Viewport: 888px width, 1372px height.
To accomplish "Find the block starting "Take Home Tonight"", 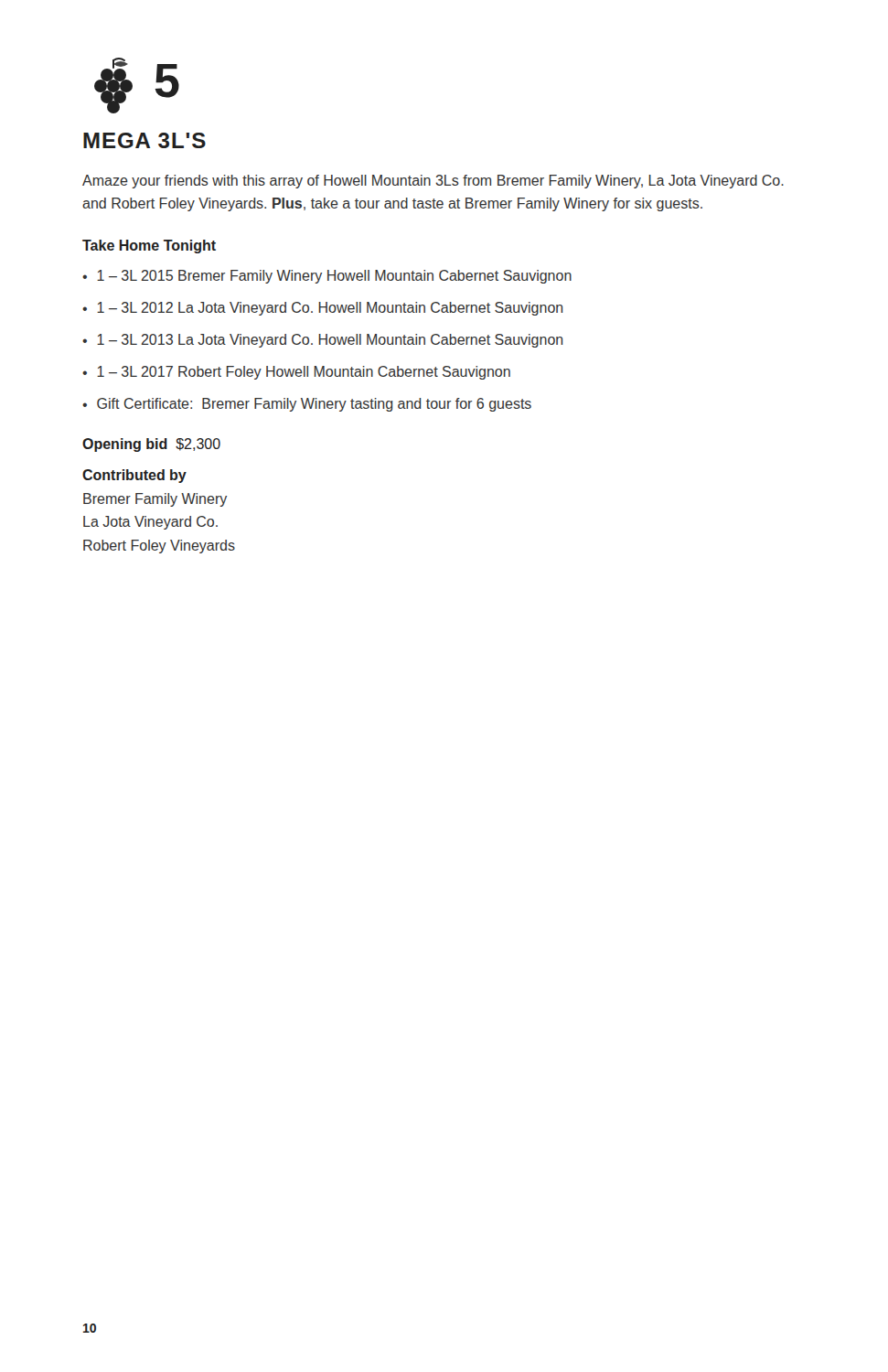I will [x=149, y=245].
